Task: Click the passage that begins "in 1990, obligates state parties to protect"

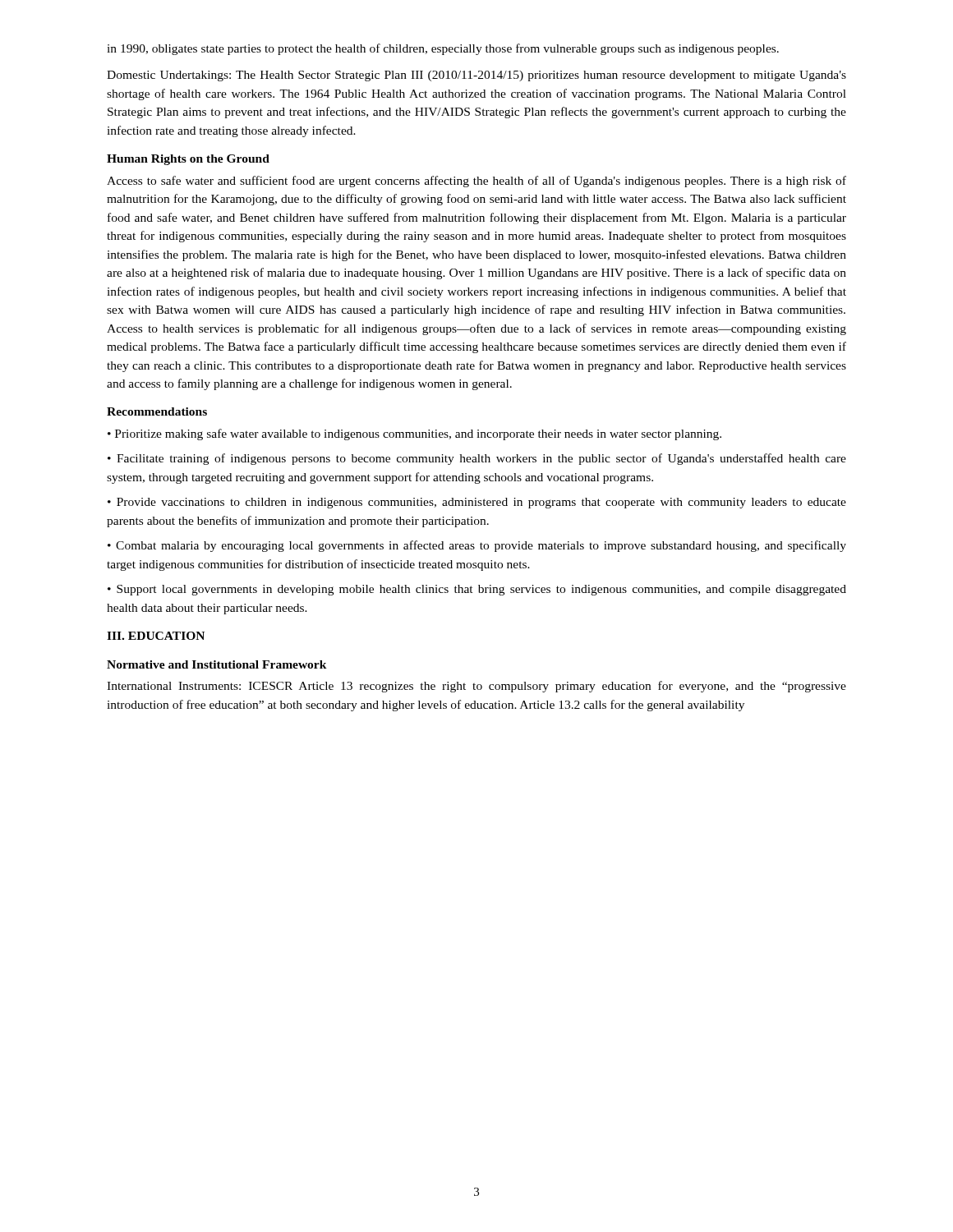Action: coord(476,49)
